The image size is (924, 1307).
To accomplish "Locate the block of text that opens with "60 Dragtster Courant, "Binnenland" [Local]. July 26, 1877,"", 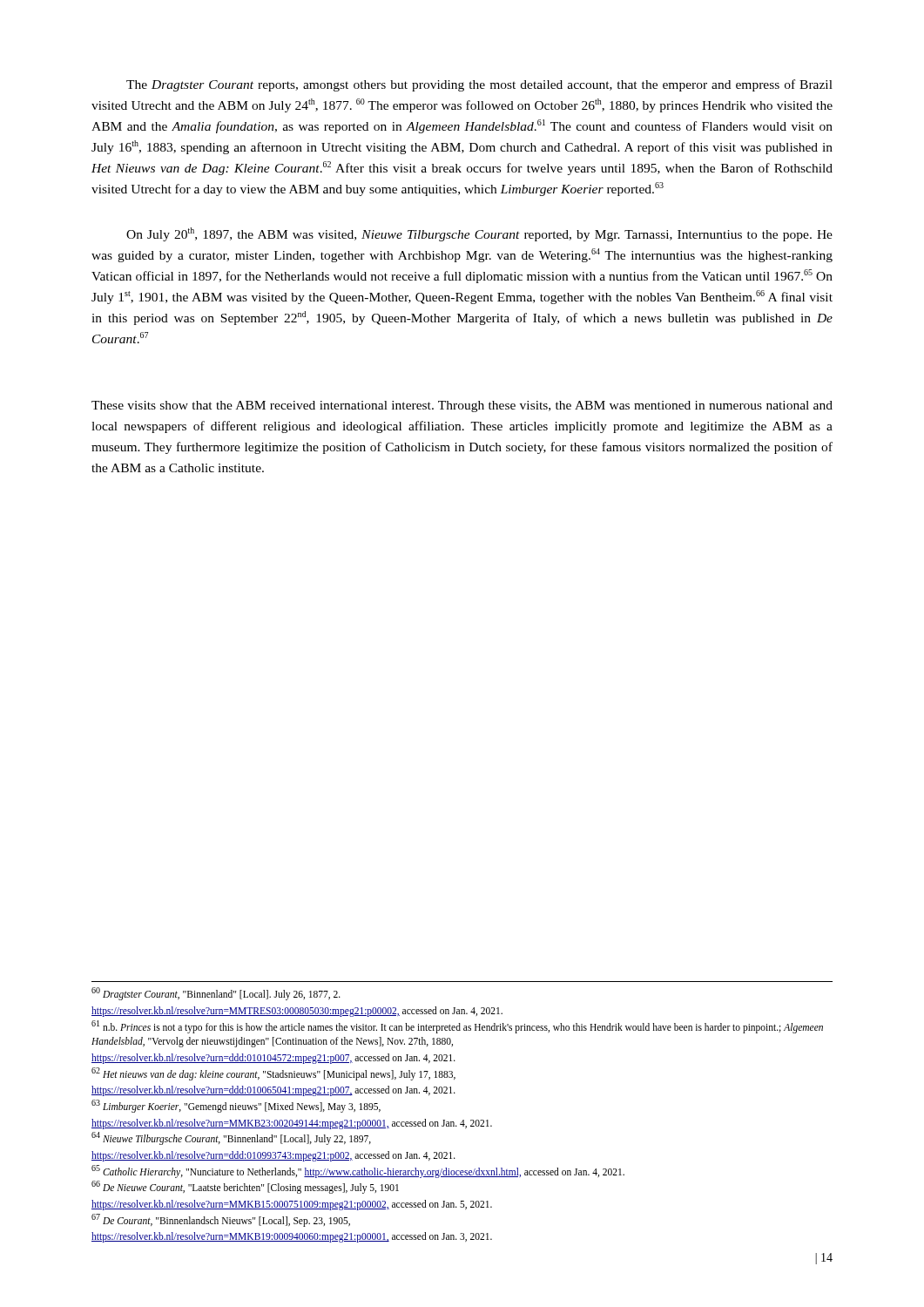I will click(462, 1003).
